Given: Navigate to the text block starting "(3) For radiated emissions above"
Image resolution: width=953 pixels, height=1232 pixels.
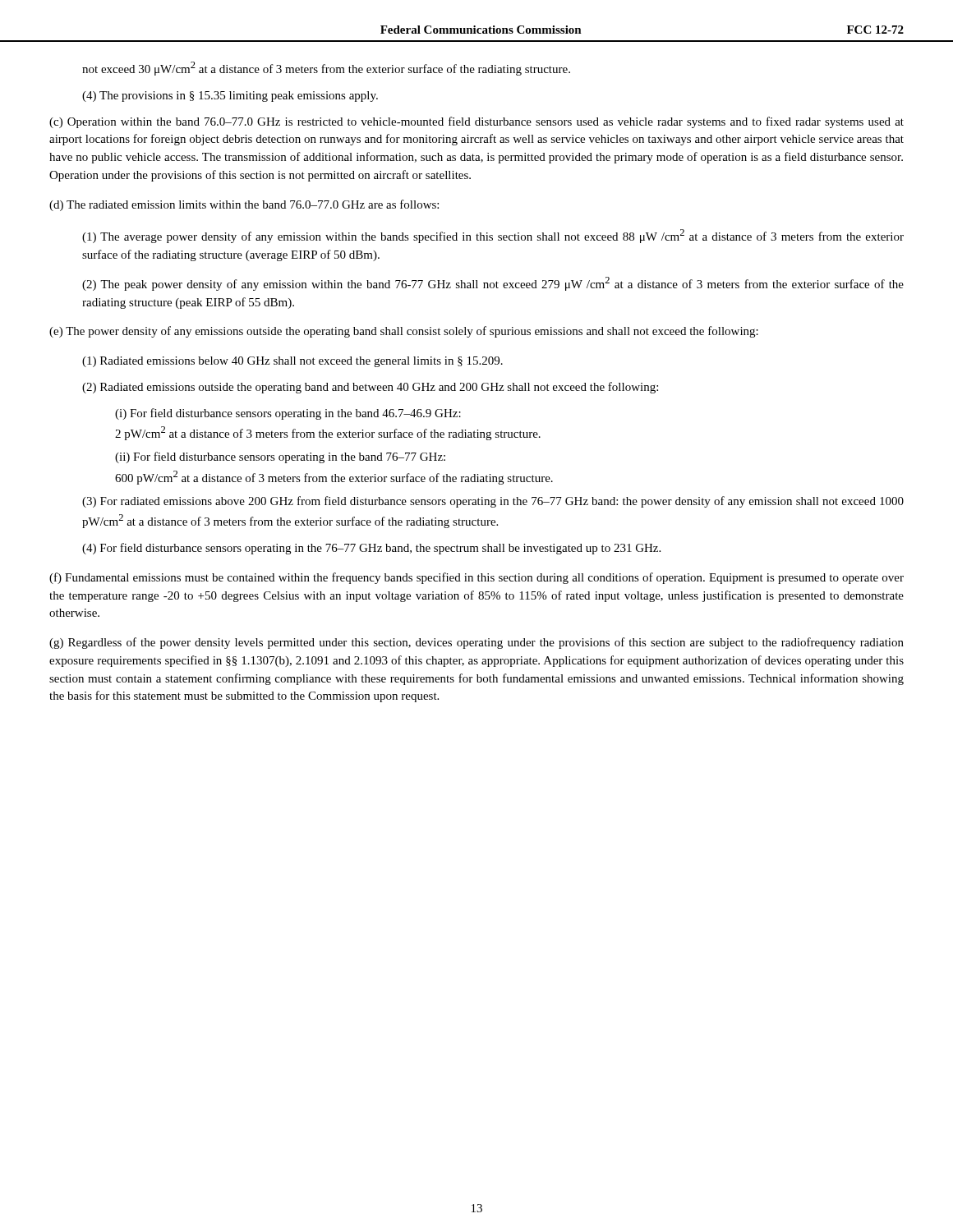Looking at the screenshot, I should point(493,511).
